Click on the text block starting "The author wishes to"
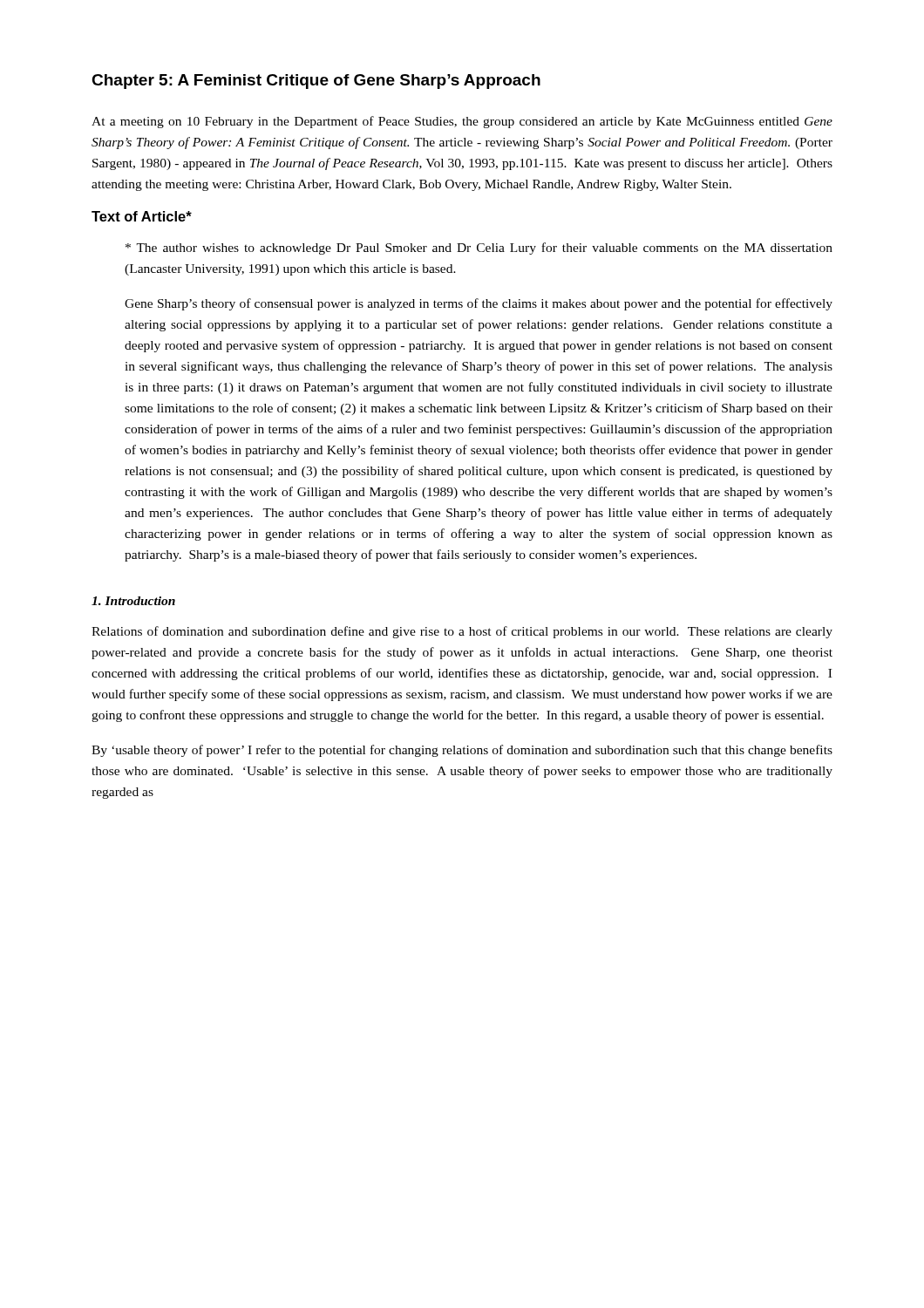The height and width of the screenshot is (1308, 924). [x=479, y=257]
